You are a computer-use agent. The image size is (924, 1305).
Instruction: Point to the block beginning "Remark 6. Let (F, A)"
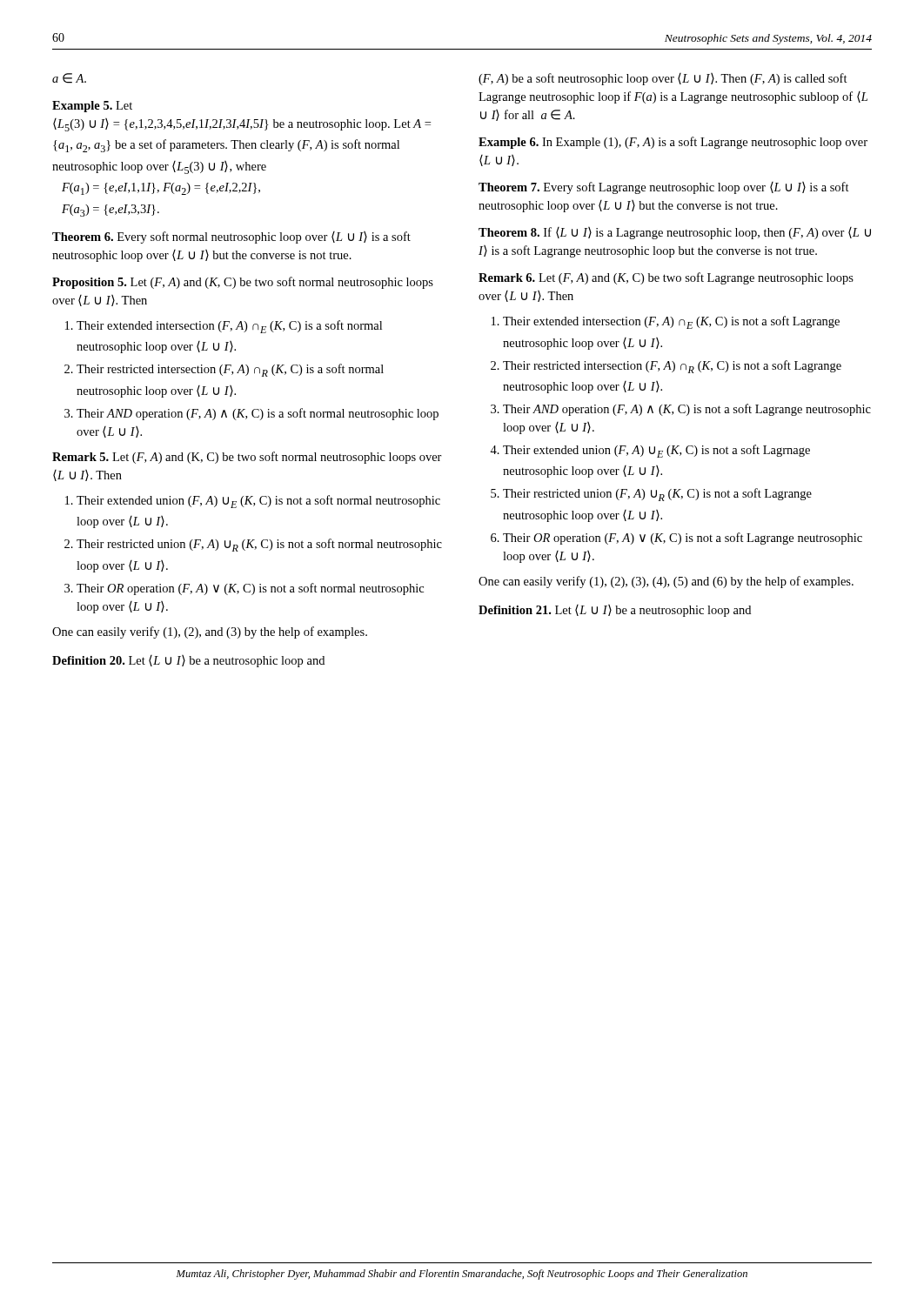[x=666, y=287]
